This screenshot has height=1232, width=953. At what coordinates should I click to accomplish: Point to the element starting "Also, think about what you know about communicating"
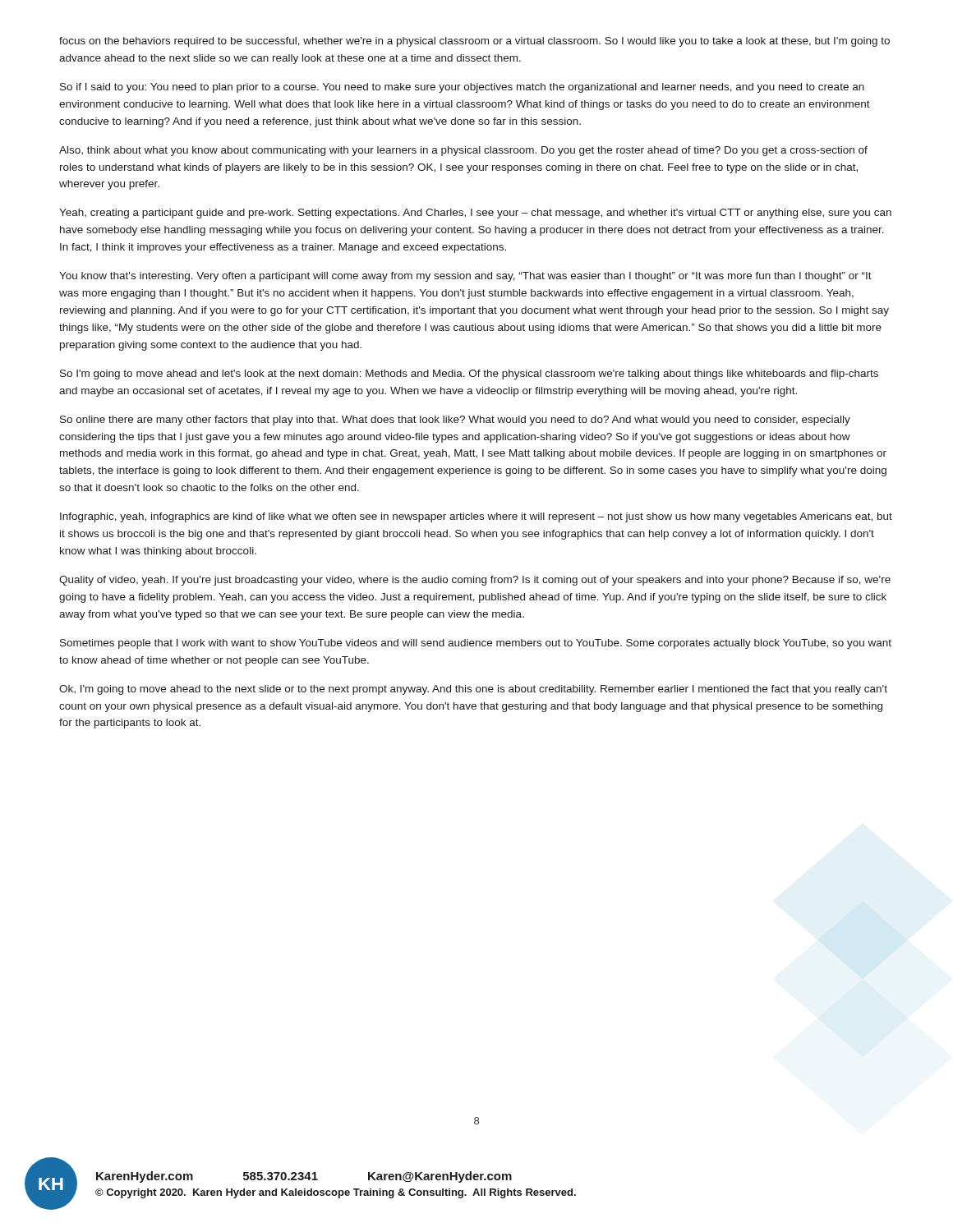point(463,167)
